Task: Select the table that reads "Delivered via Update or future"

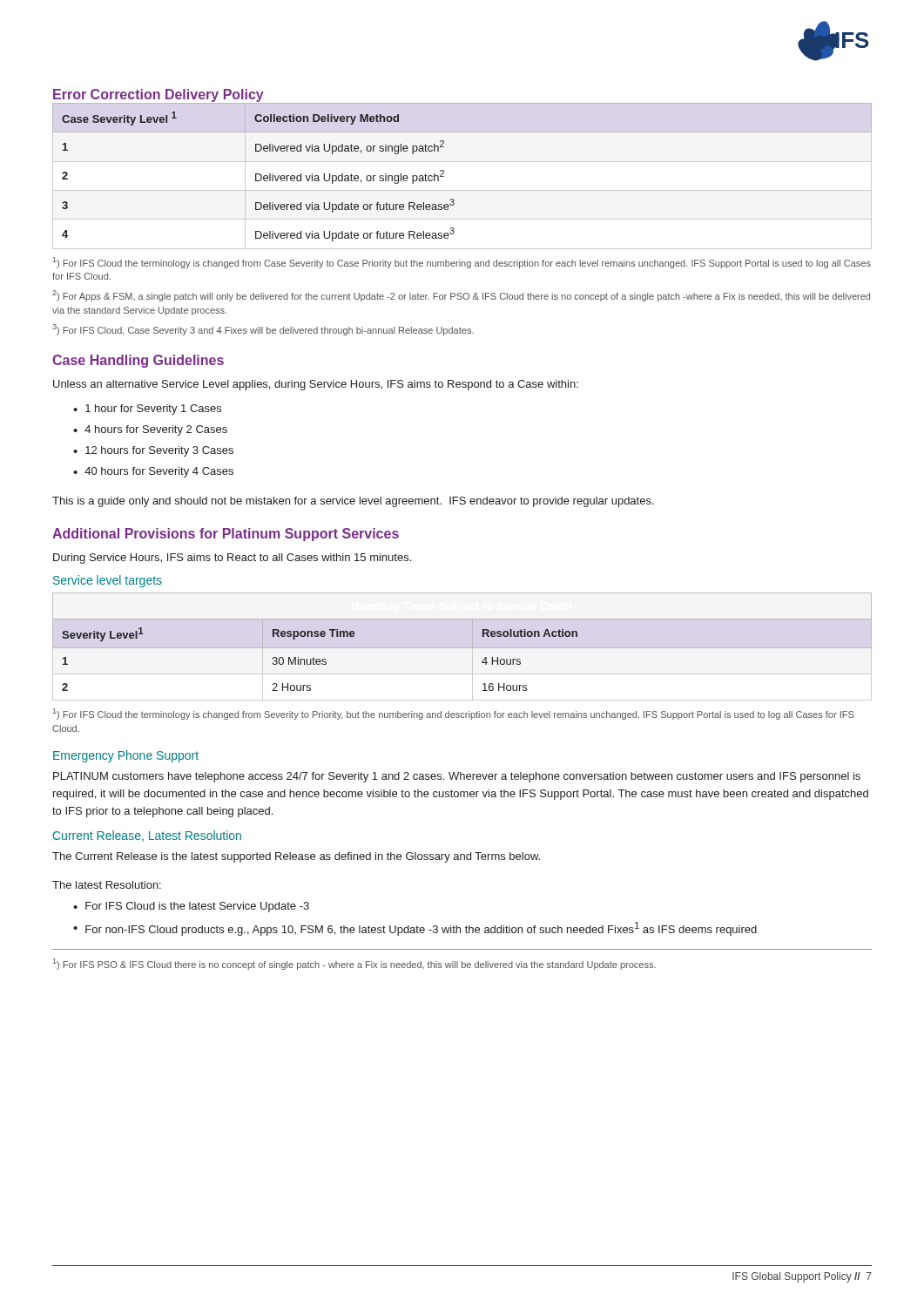Action: pyautogui.click(x=462, y=176)
